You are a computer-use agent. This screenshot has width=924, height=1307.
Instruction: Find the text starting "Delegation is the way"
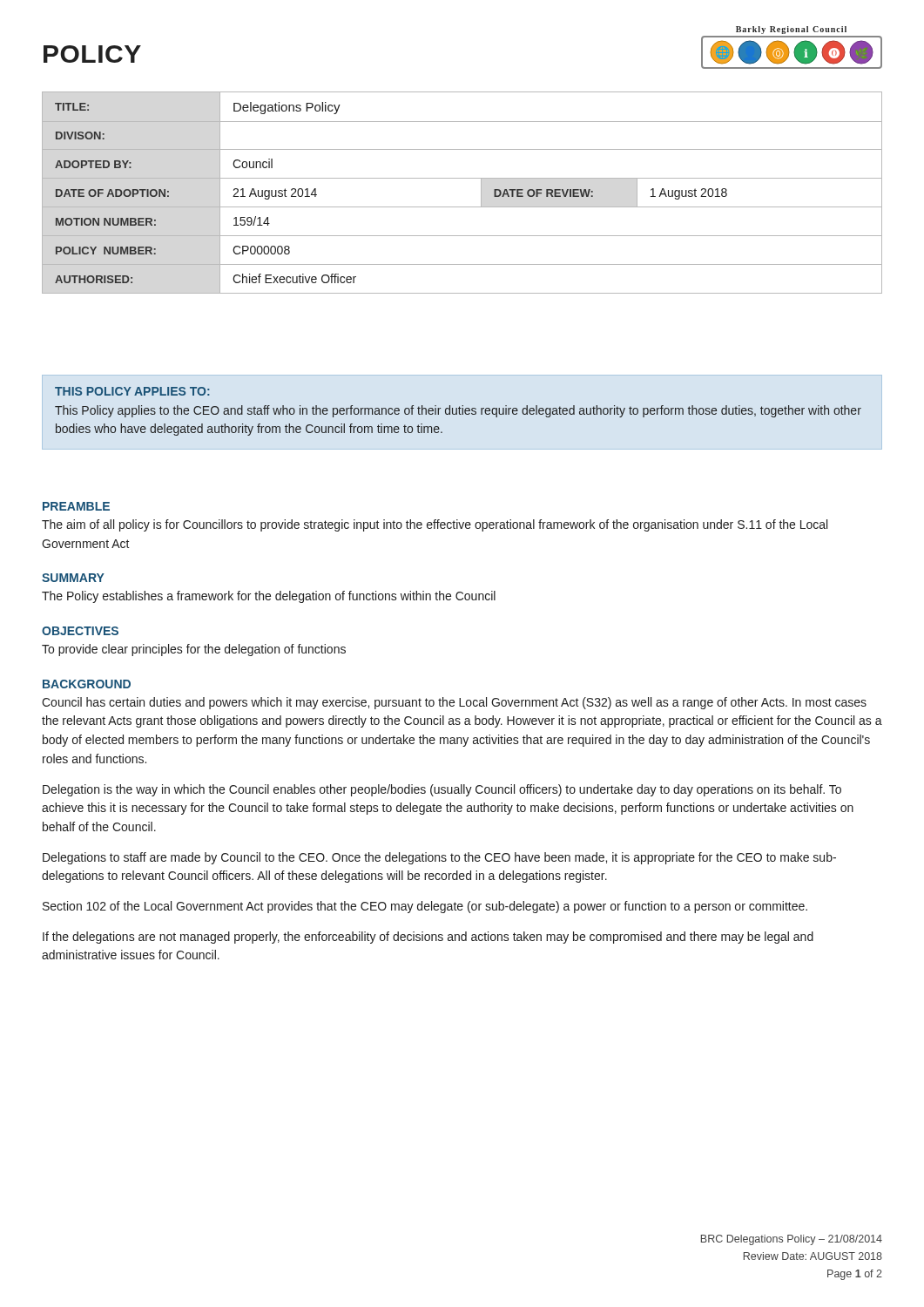pos(448,808)
